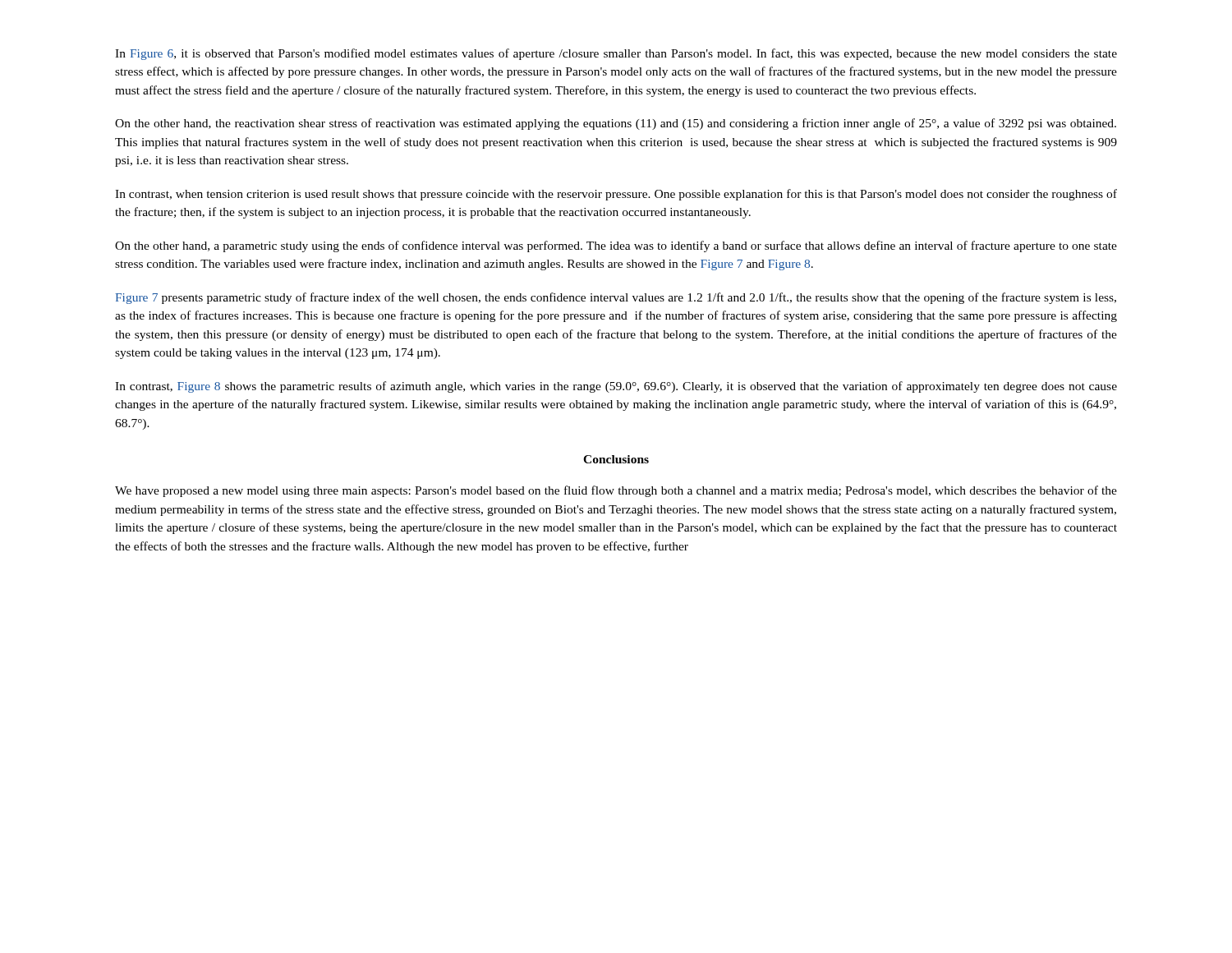Click the passage that begins "In contrast, when"
Viewport: 1232px width, 953px height.
(x=616, y=203)
